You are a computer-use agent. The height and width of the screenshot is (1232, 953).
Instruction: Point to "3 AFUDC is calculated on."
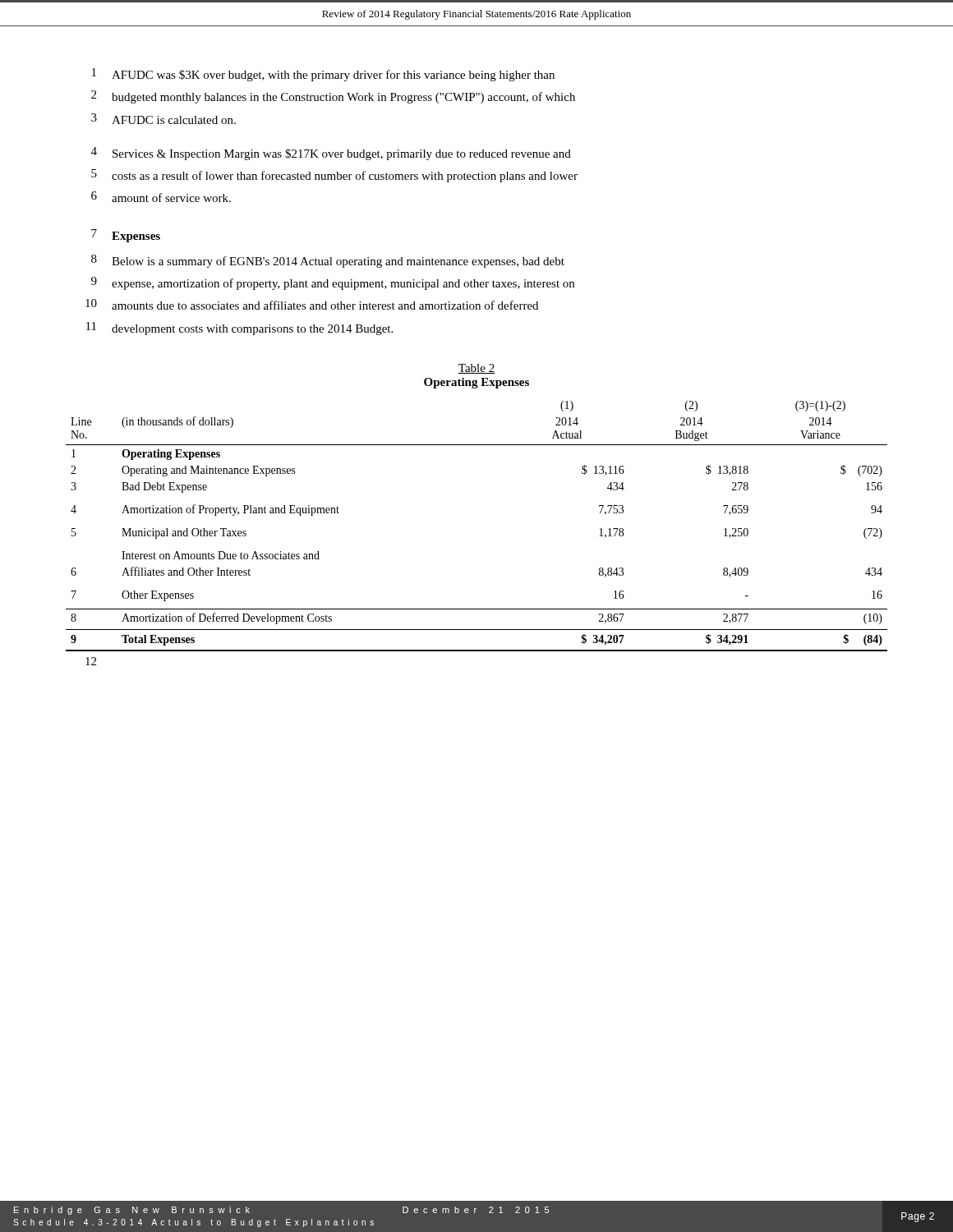[x=163, y=119]
